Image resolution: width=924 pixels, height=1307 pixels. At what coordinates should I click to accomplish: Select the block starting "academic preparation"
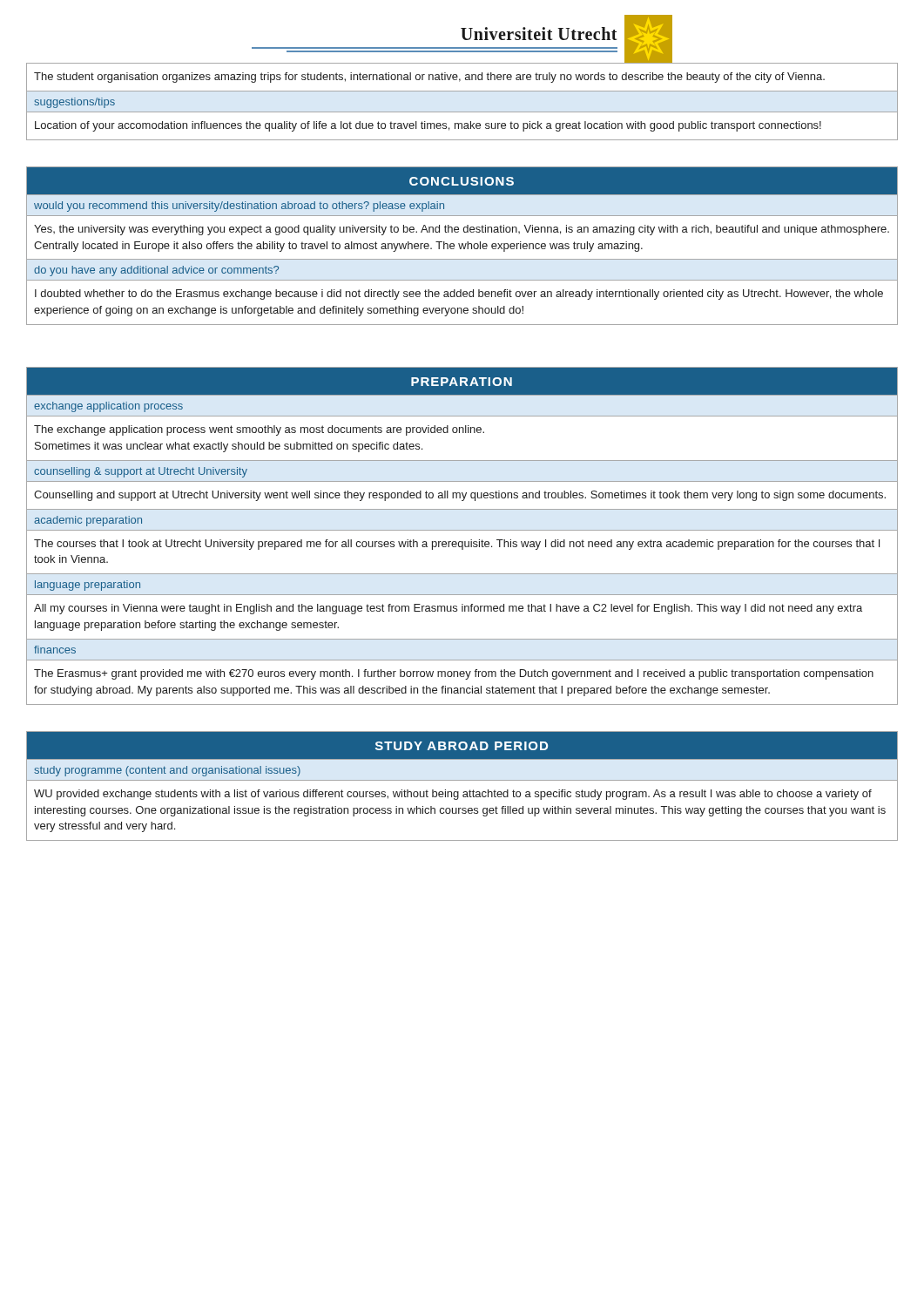tap(88, 519)
